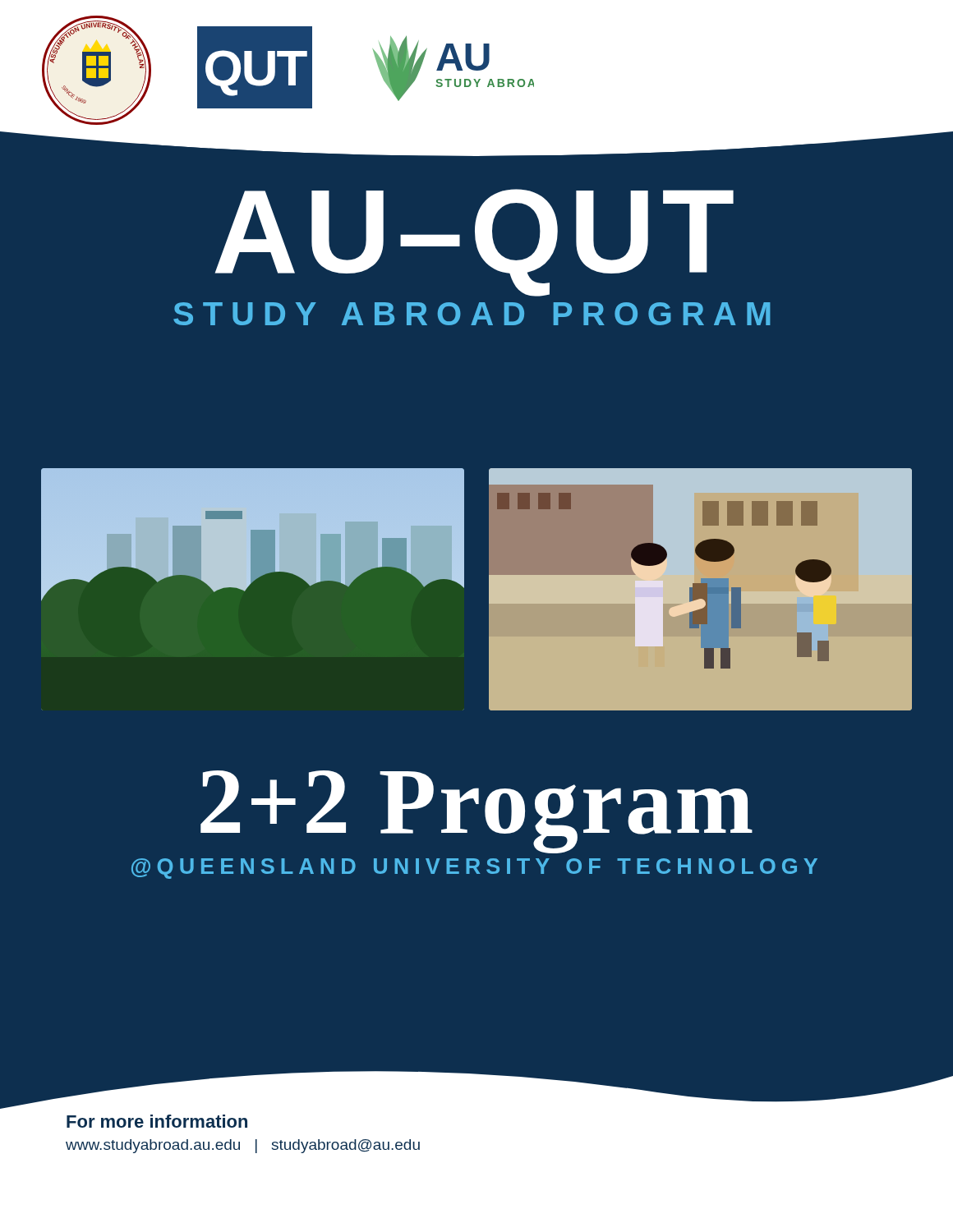Select the block starting "For more information www.studyabroad.au.edu | studyabroad@au.edu"
Screen dimensions: 1232x953
click(x=243, y=1133)
